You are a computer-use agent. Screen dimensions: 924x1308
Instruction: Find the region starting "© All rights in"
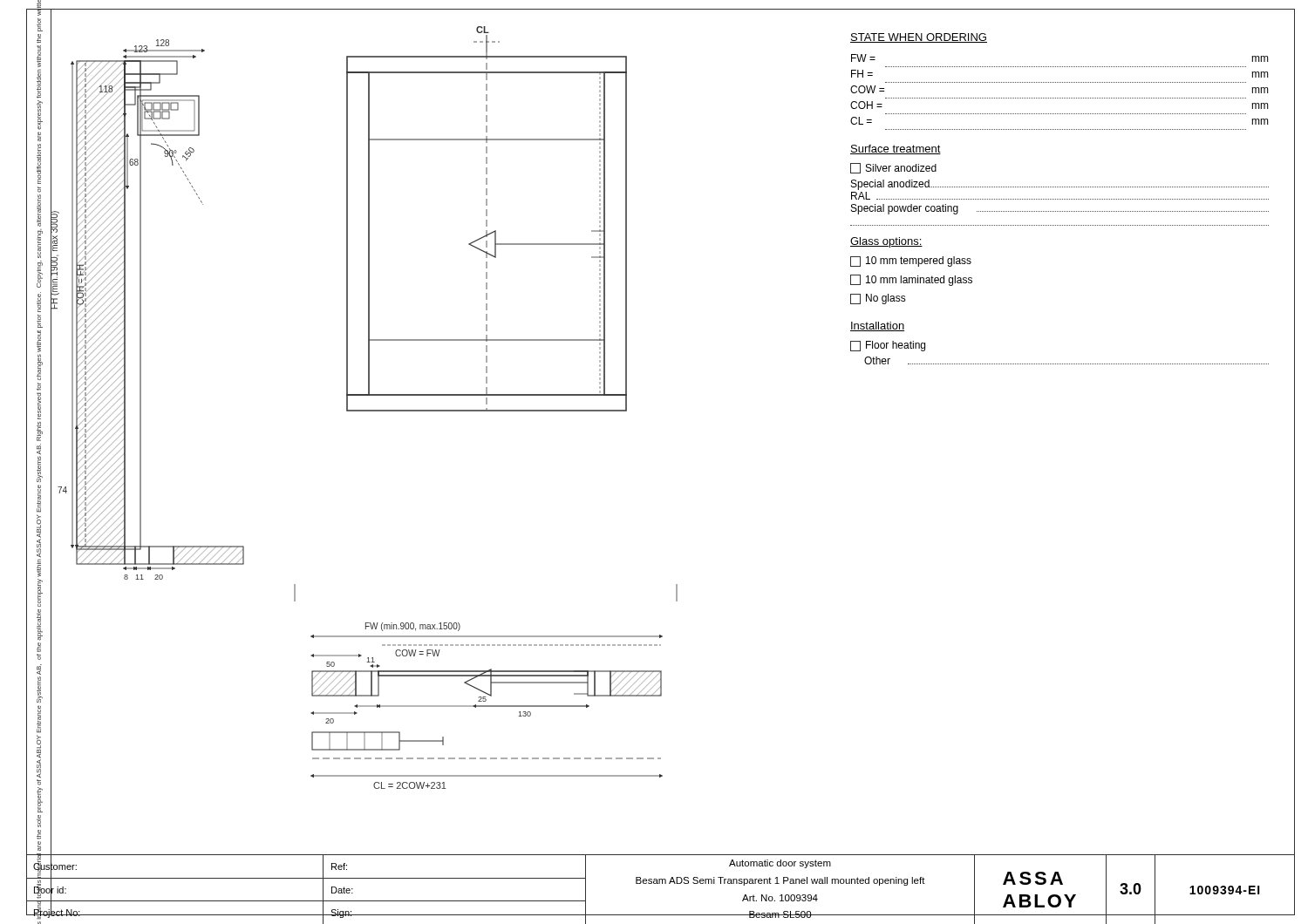38,462
